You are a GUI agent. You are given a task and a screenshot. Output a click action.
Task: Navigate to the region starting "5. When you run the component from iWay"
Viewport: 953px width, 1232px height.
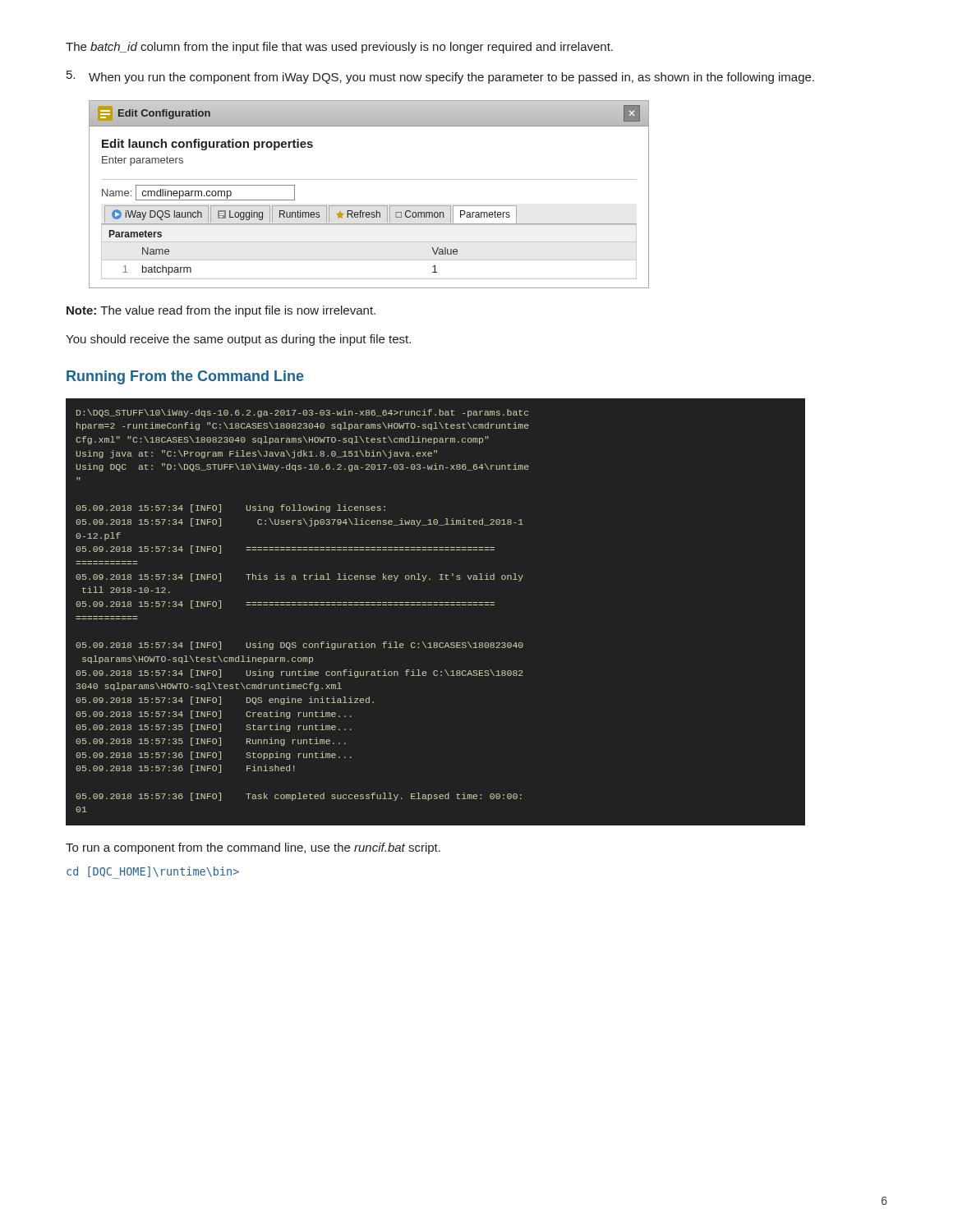click(x=468, y=77)
